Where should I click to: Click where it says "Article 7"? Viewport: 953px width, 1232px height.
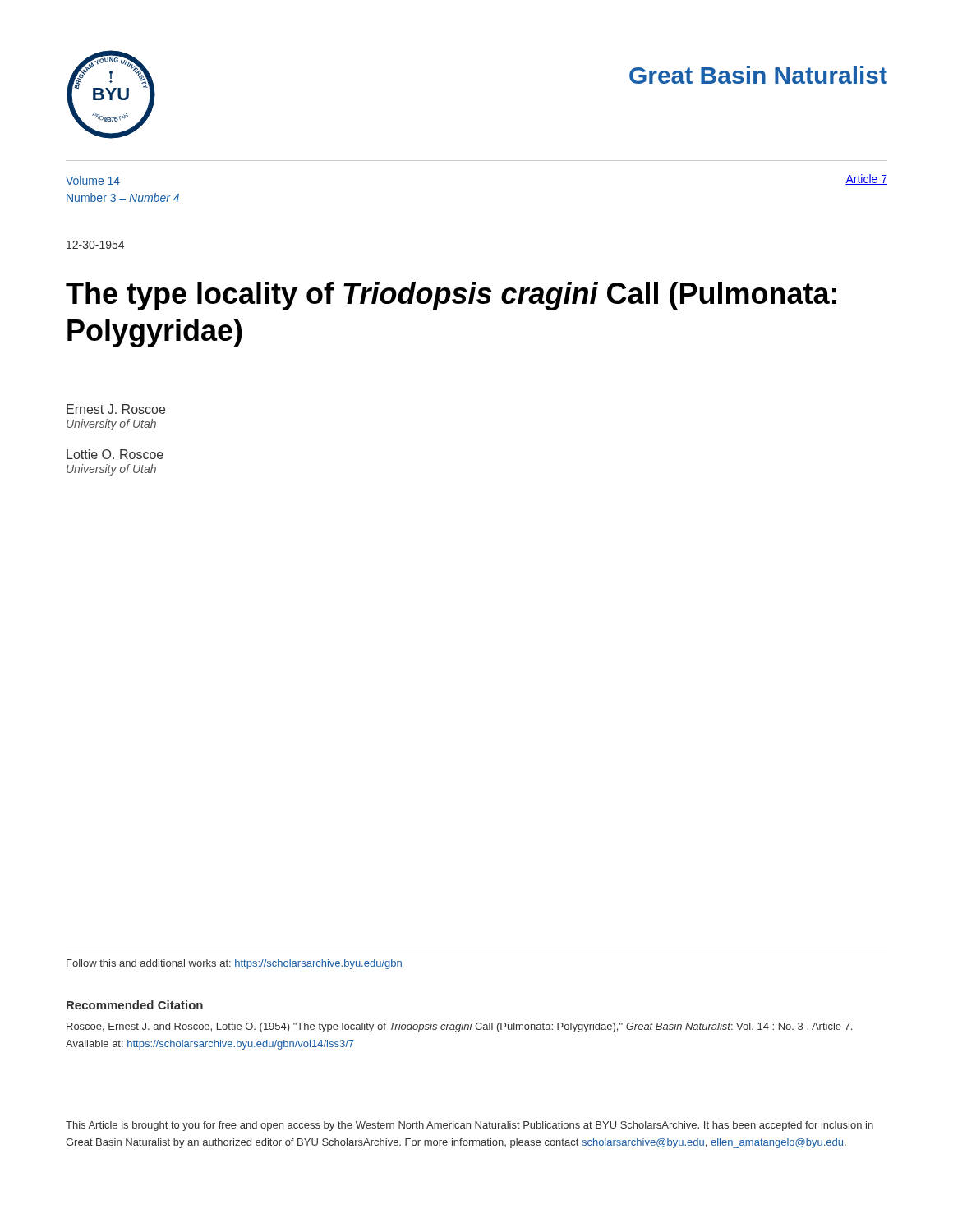coord(866,179)
